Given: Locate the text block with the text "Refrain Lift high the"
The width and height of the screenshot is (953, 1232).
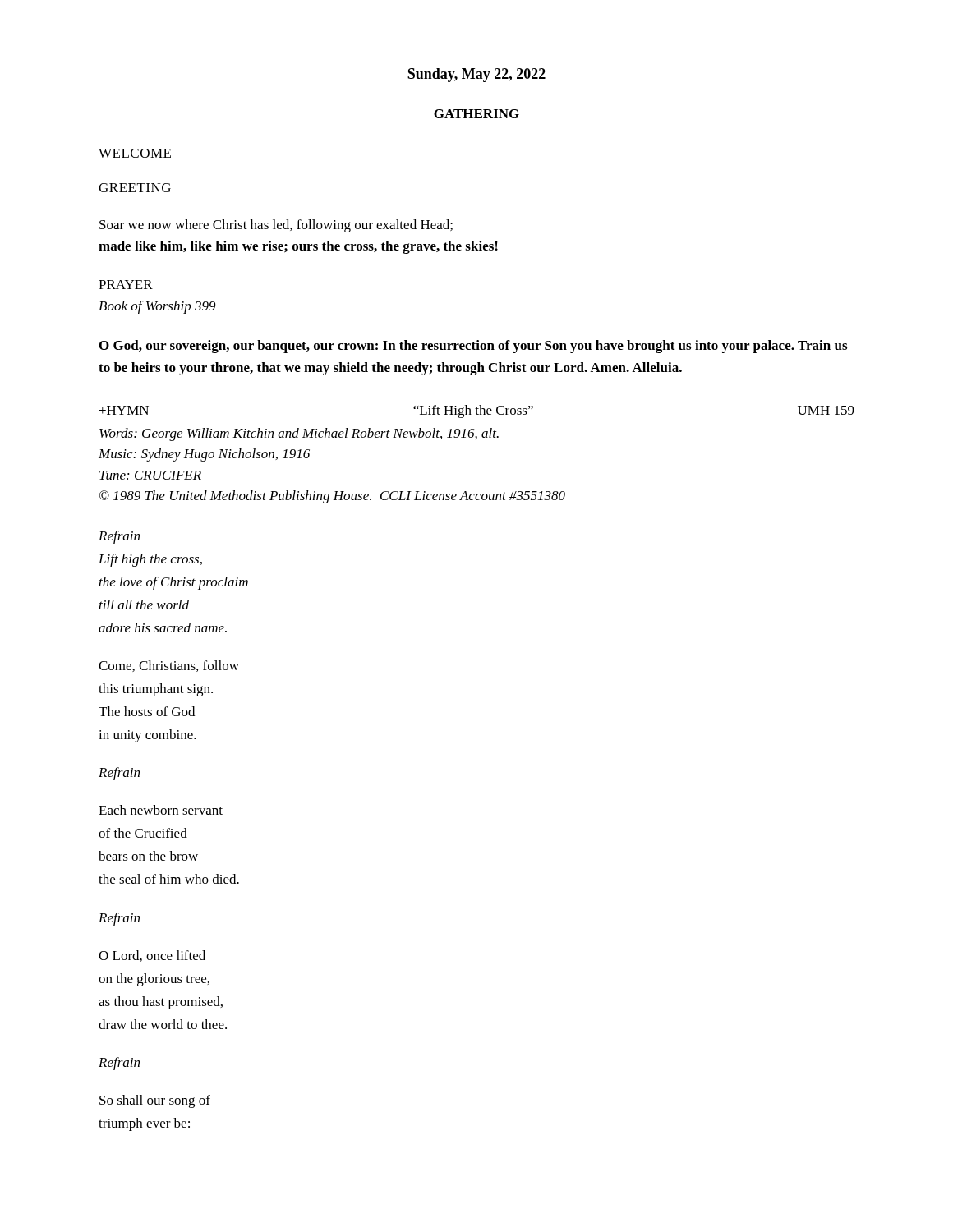Looking at the screenshot, I should pos(174,582).
